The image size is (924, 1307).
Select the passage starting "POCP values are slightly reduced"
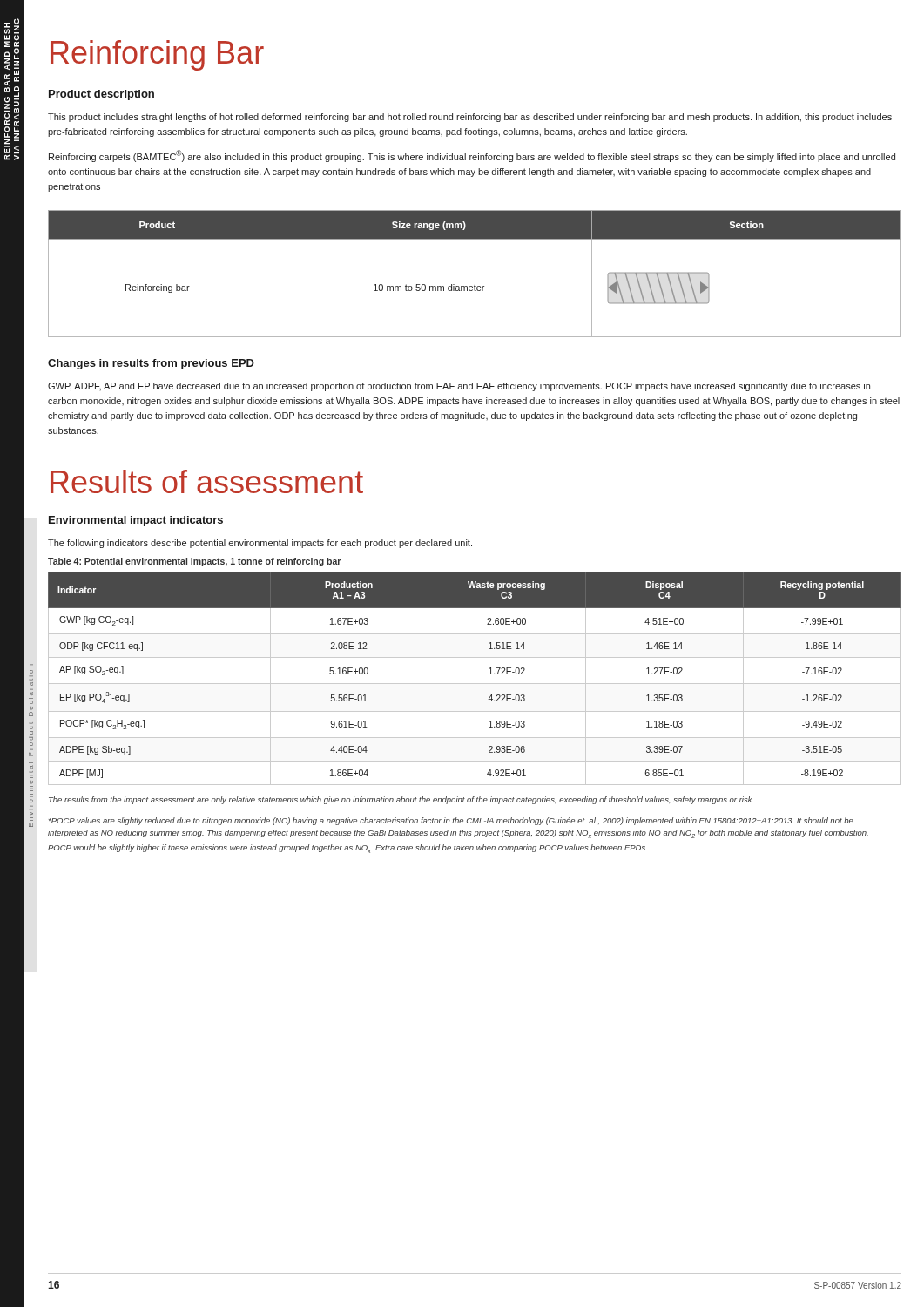tap(466, 835)
